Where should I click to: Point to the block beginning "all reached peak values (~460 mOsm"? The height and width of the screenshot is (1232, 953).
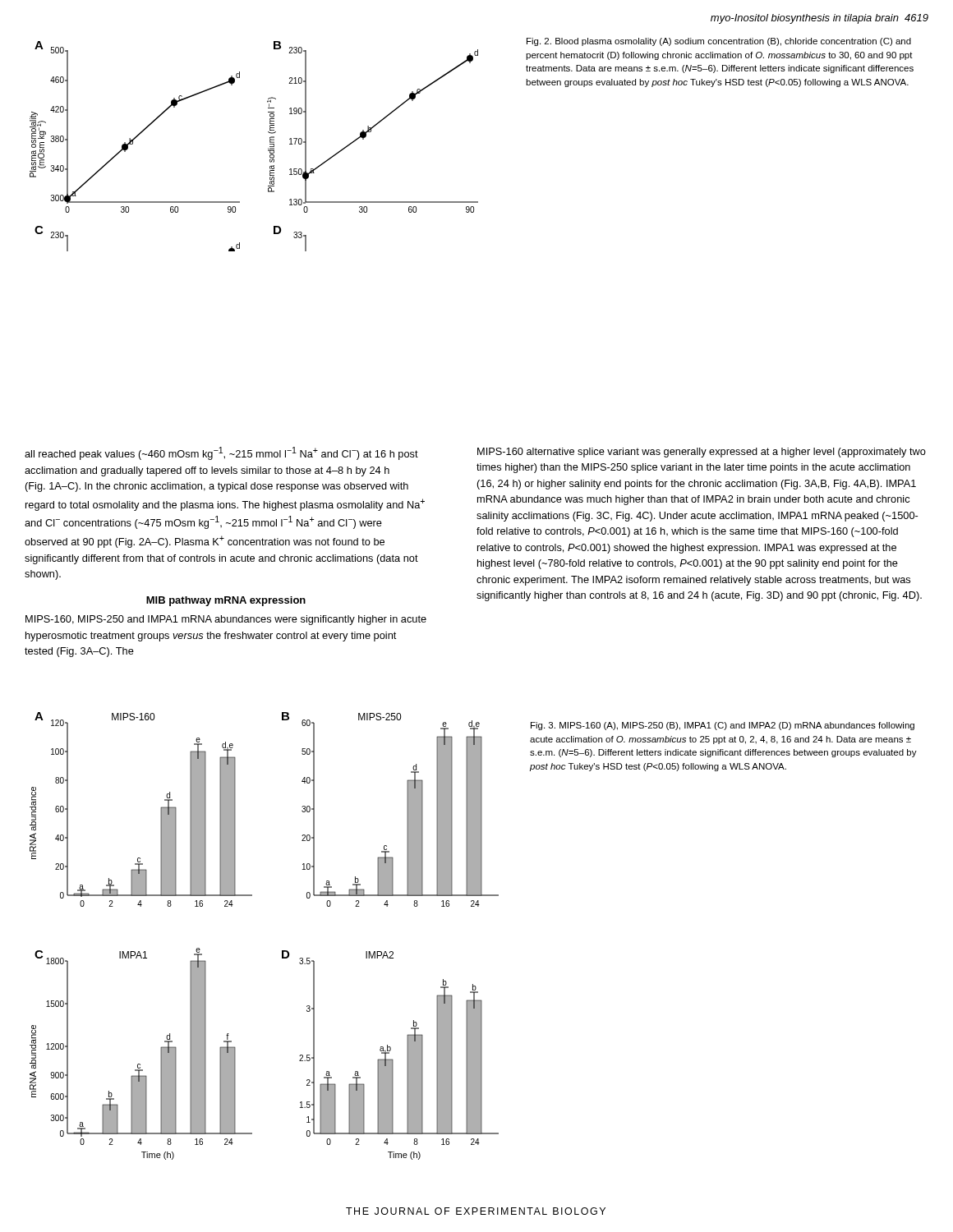pos(226,551)
